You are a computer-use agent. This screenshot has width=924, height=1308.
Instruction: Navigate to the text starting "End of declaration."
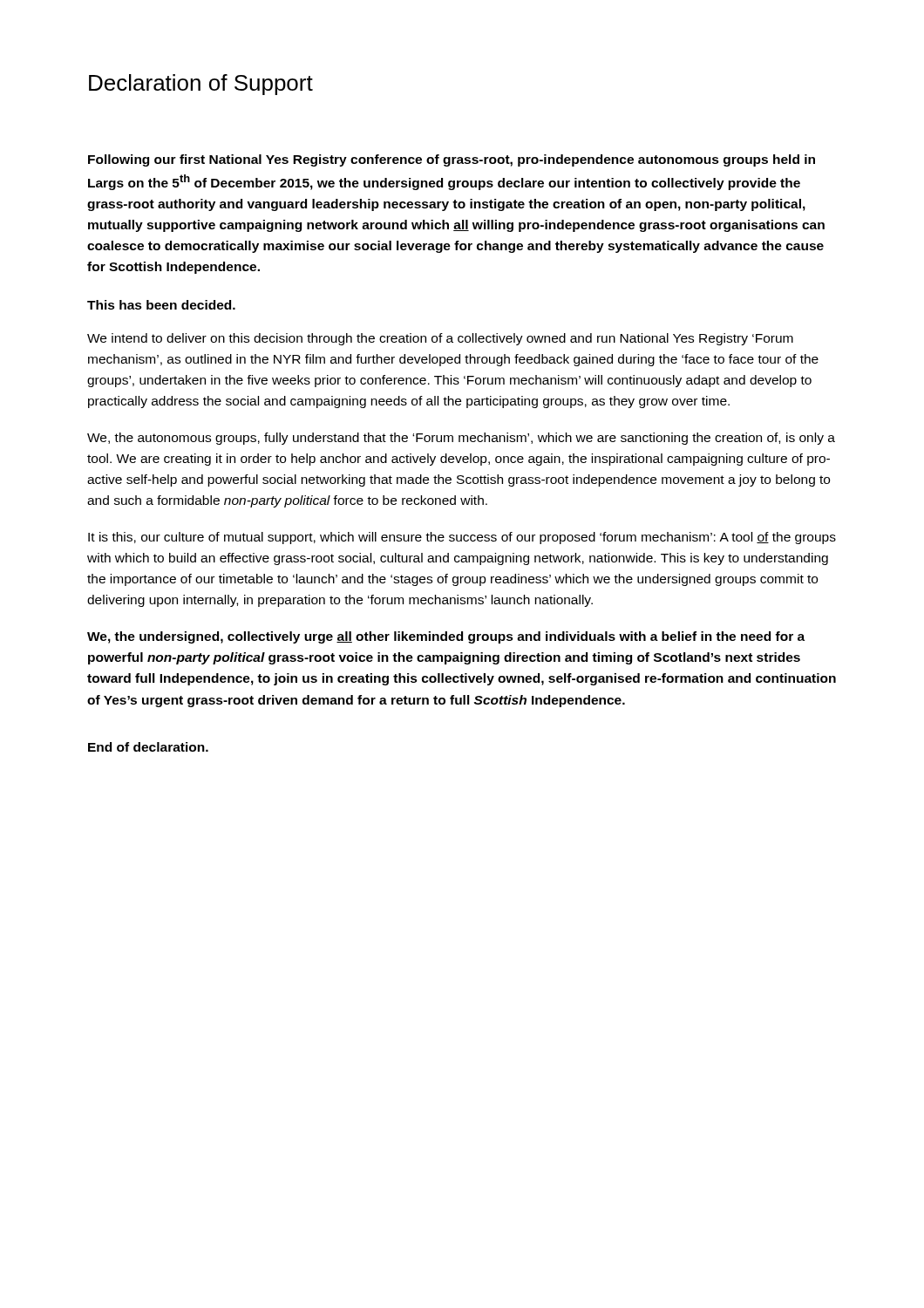point(148,746)
